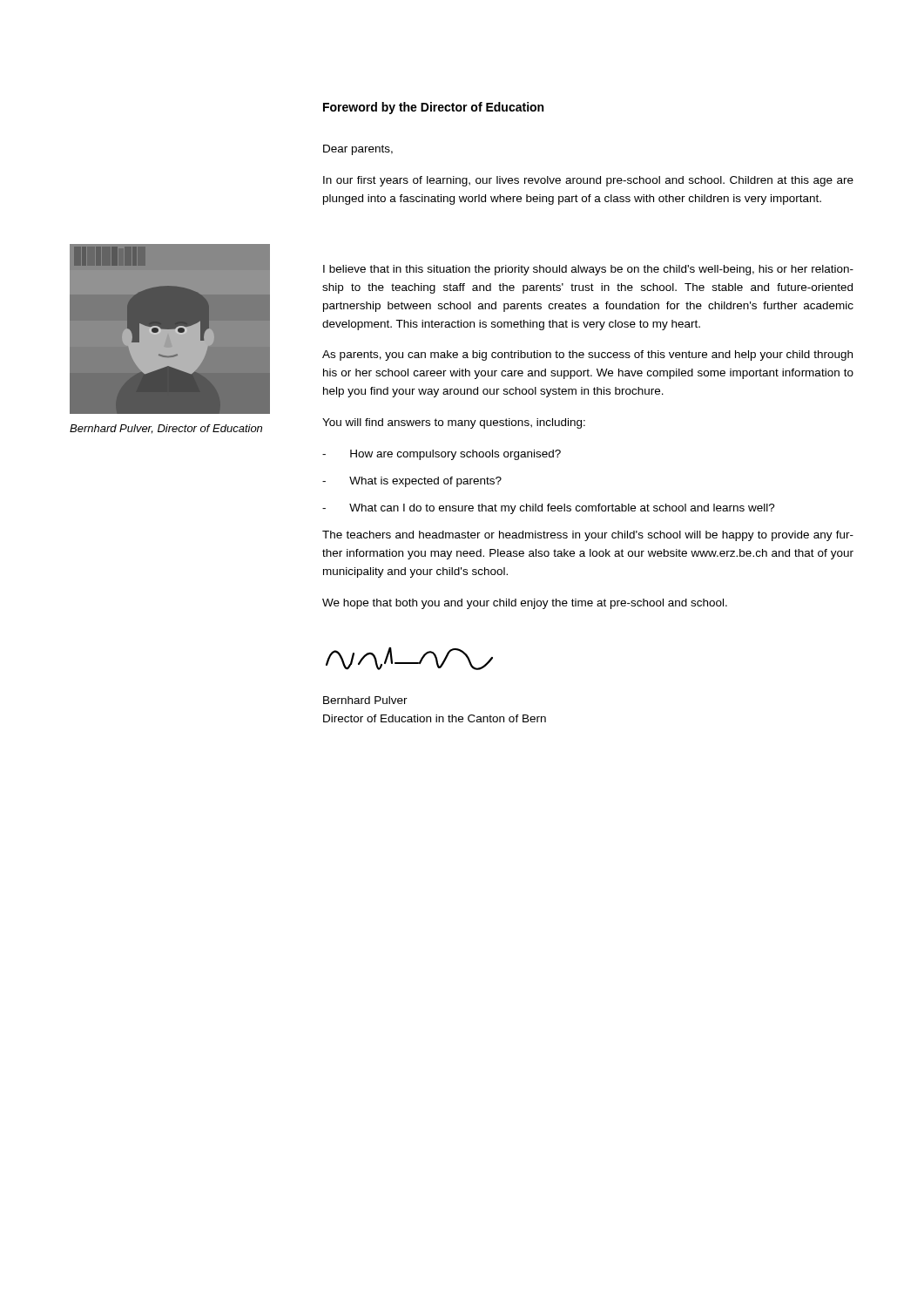
Task: Locate the text block with the text "We hope that"
Action: tap(525, 602)
